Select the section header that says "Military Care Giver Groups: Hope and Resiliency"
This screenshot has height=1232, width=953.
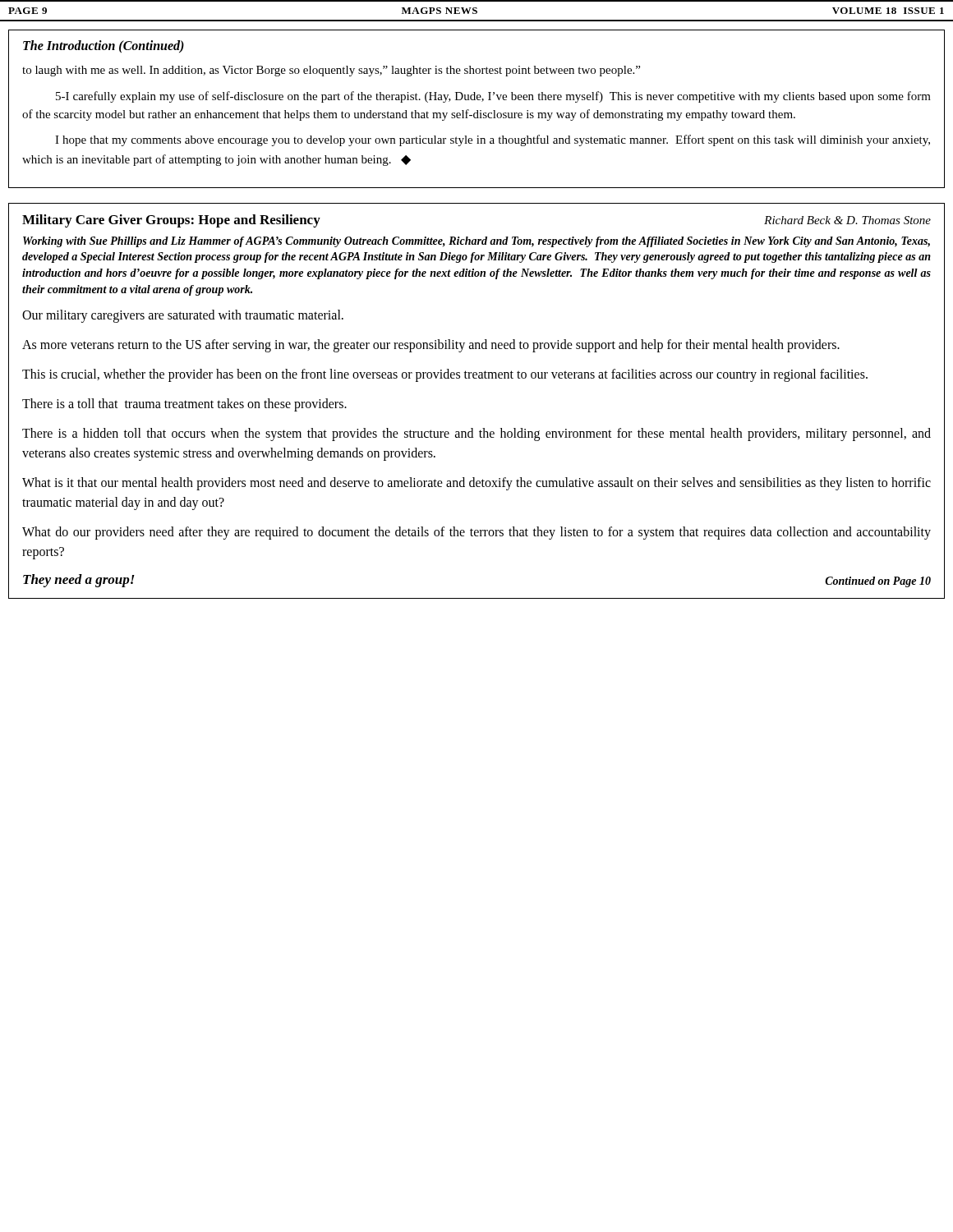171,219
